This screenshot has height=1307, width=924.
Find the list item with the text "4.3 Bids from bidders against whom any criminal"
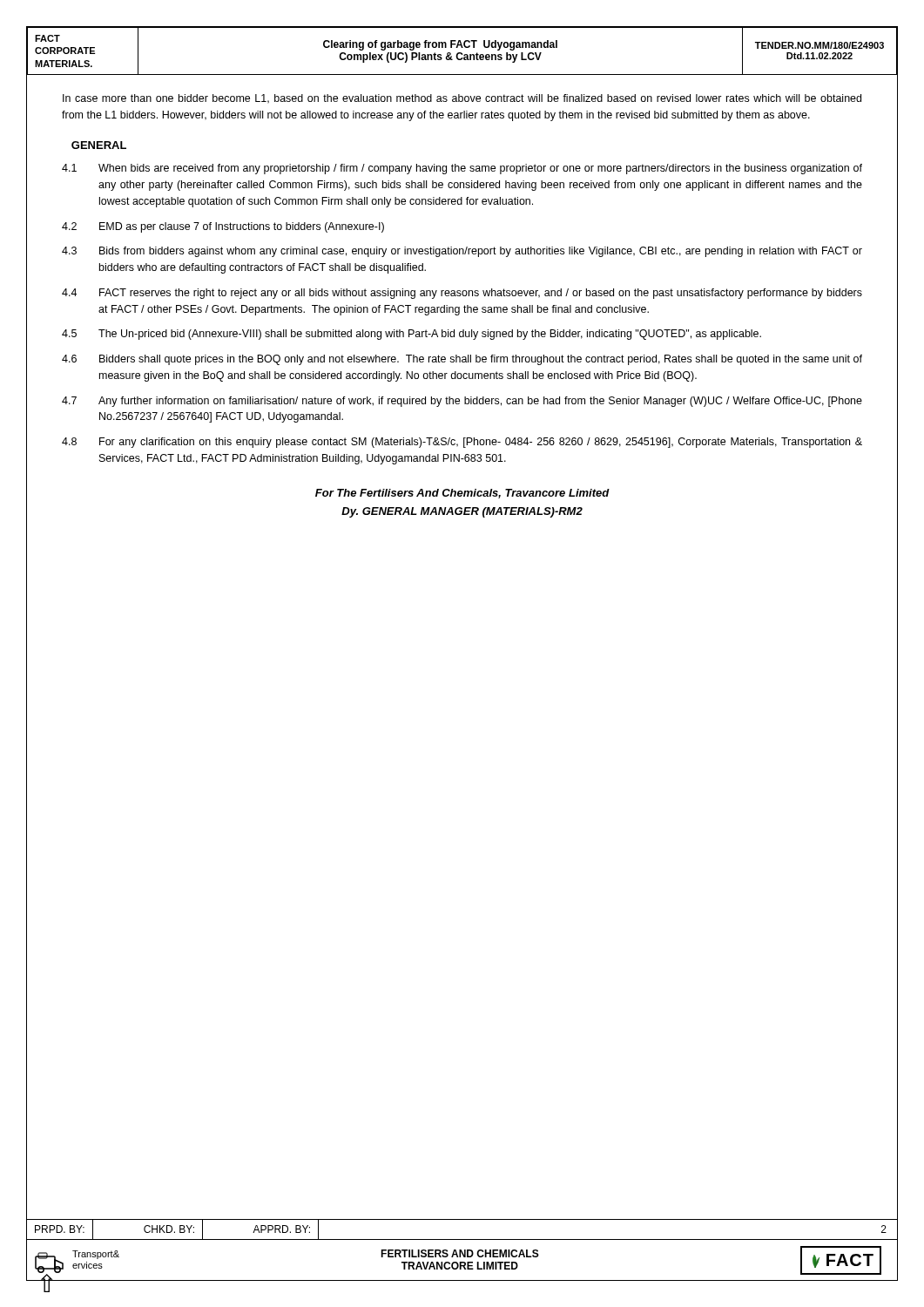[x=462, y=260]
